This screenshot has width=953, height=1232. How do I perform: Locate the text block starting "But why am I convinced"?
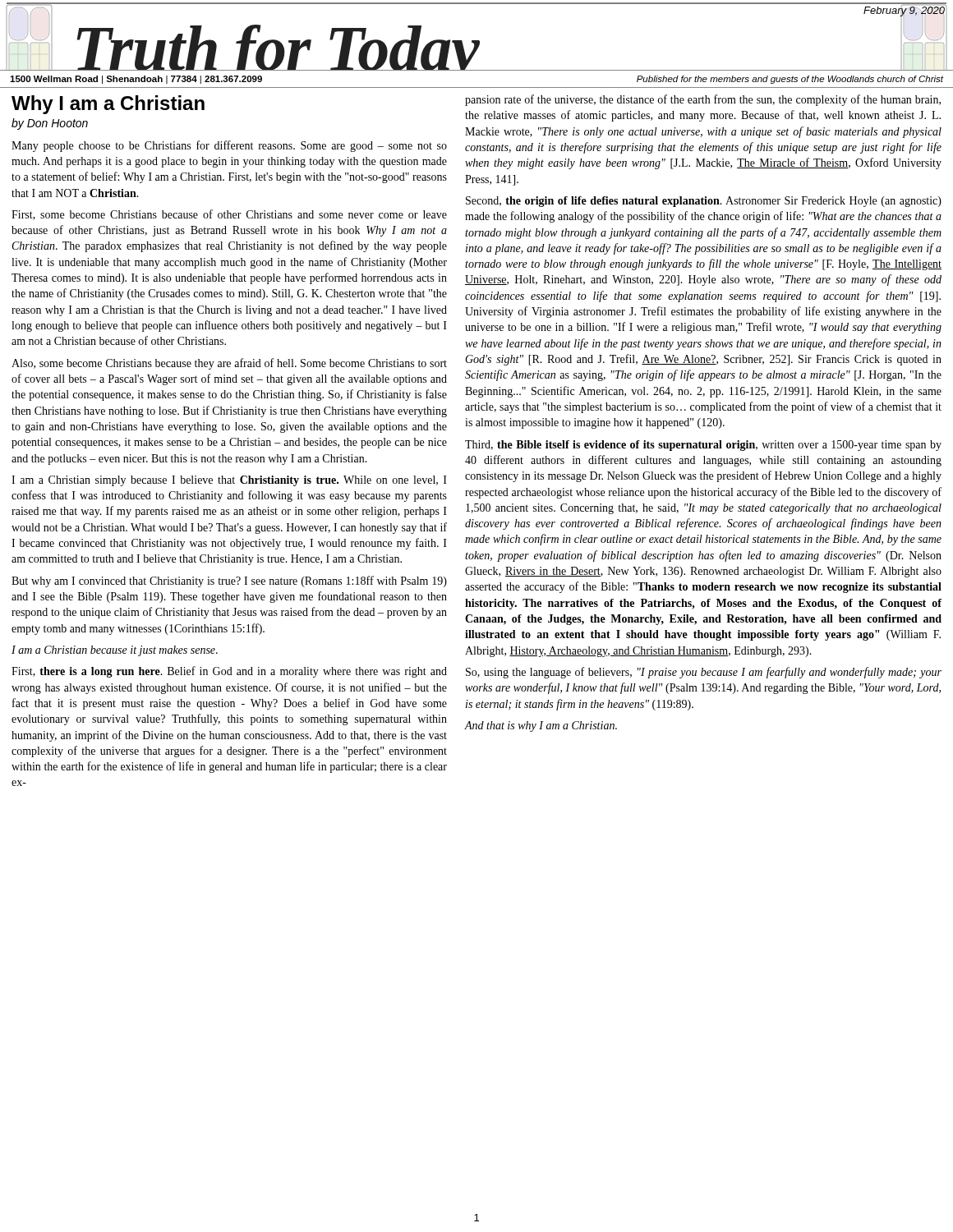point(229,605)
